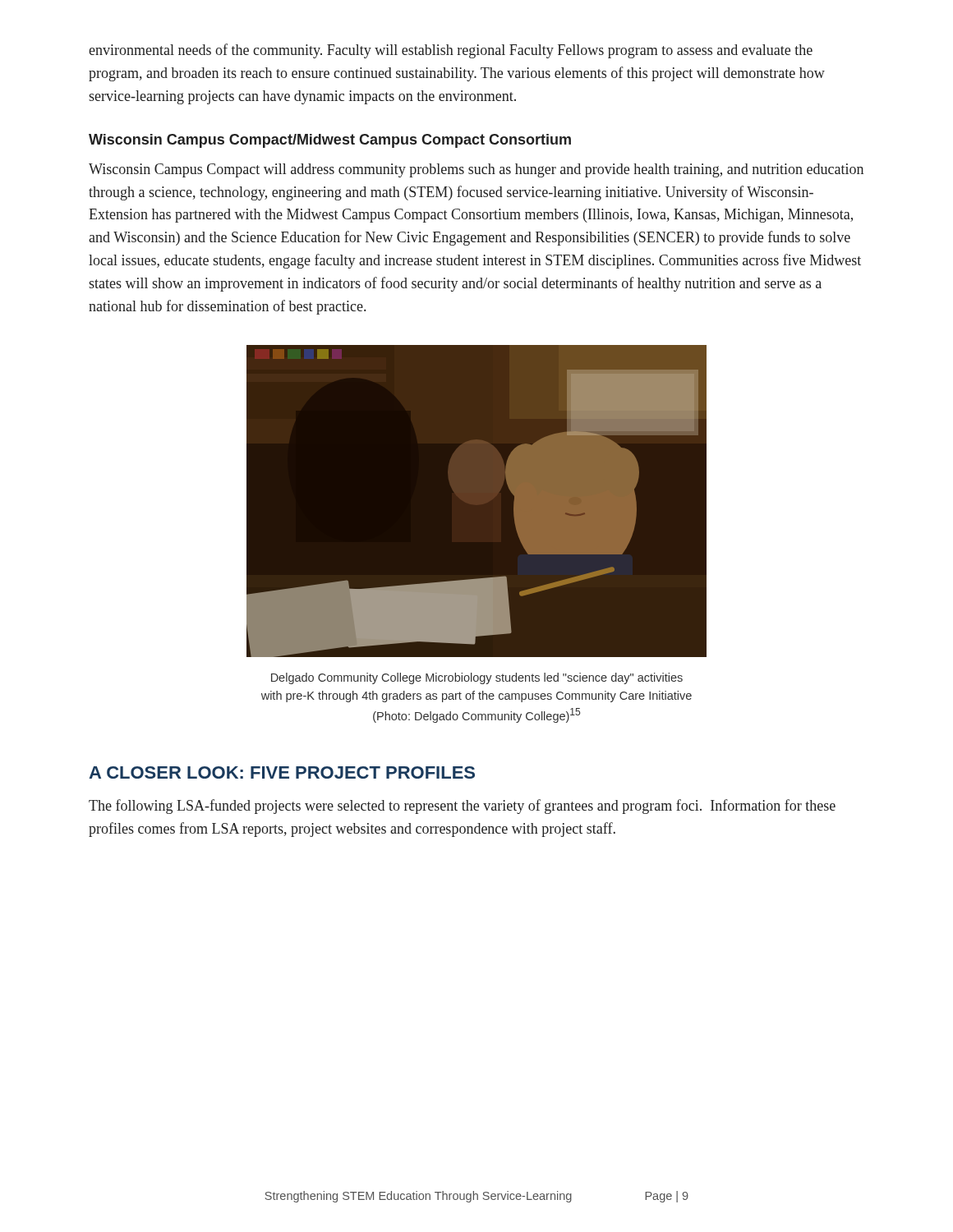Click on the photo
The width and height of the screenshot is (953, 1232).
[476, 501]
